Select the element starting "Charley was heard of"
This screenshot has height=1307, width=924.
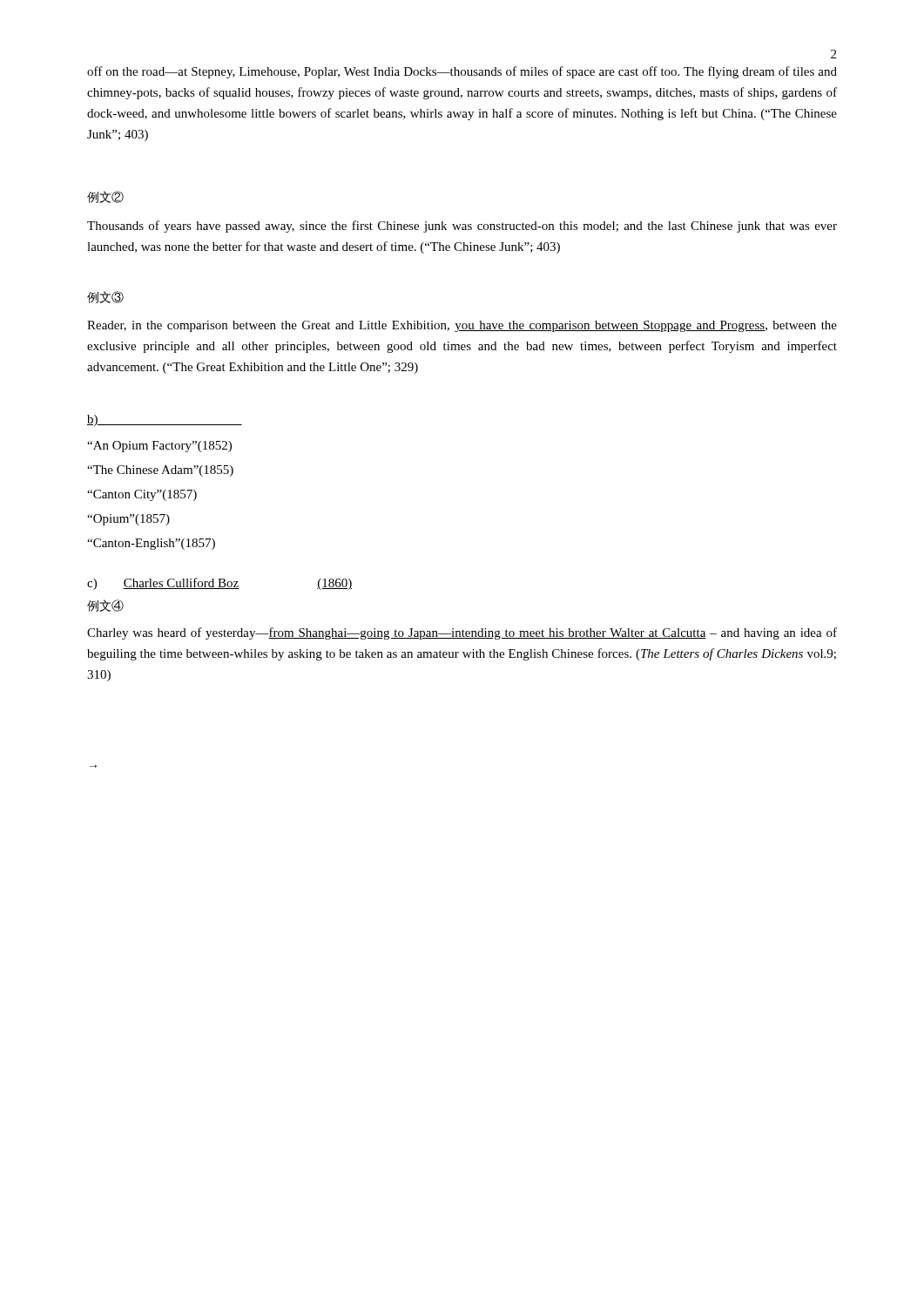click(x=462, y=653)
